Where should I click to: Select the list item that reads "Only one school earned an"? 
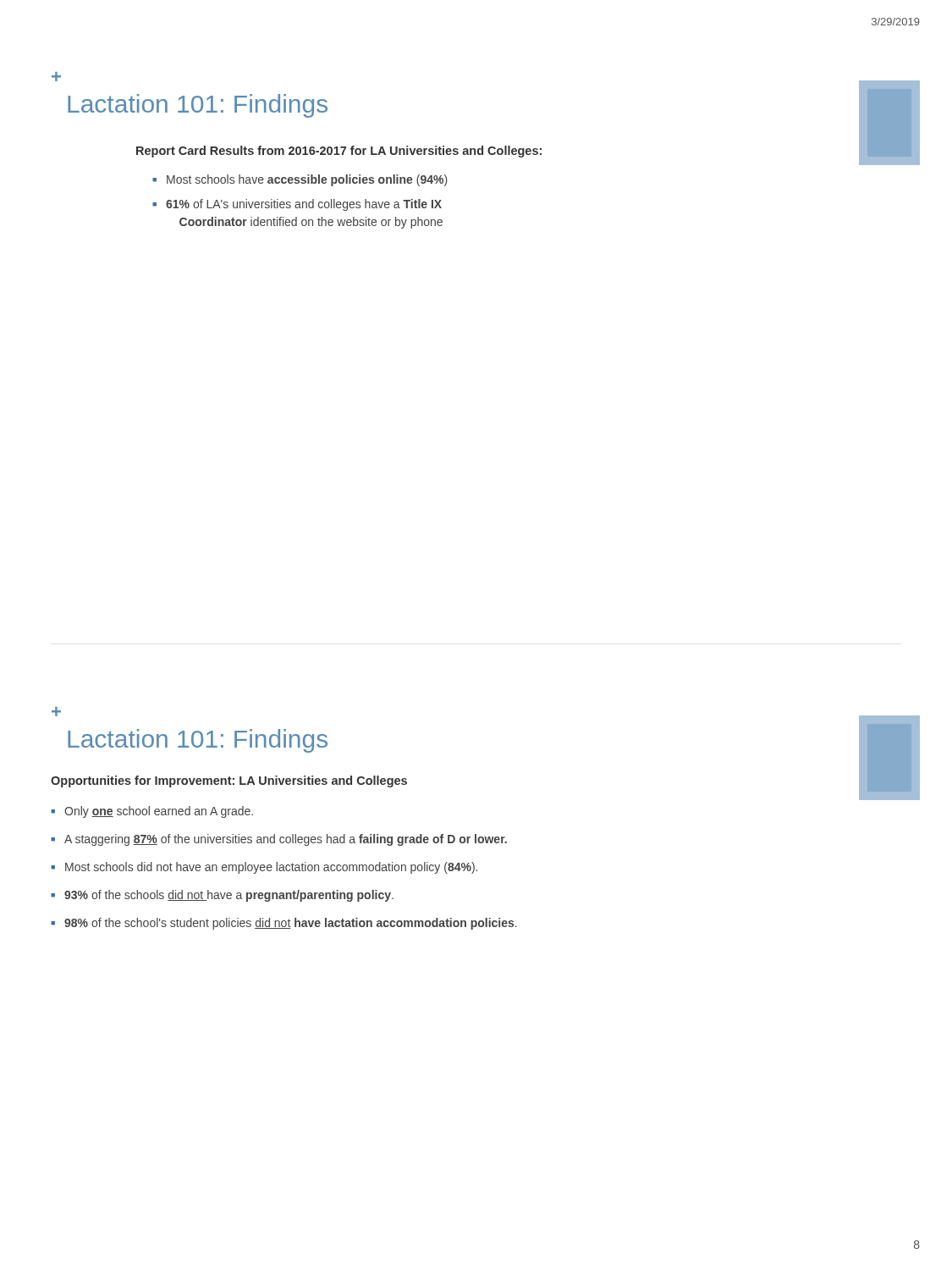(159, 811)
